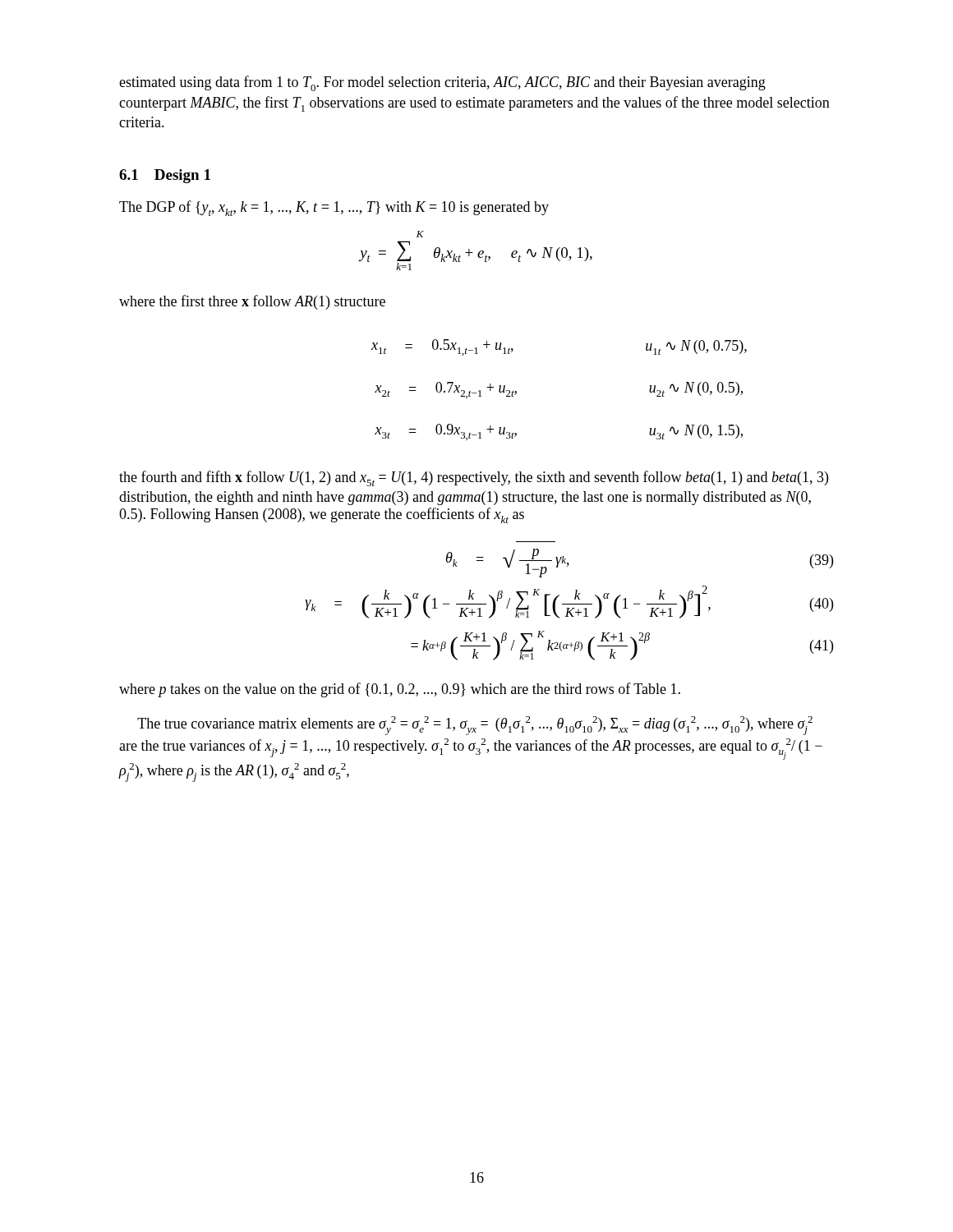Find the element starting "yt = ∑ k=1 K θkxkt + et,"
This screenshot has width=953, height=1232.
pos(476,254)
